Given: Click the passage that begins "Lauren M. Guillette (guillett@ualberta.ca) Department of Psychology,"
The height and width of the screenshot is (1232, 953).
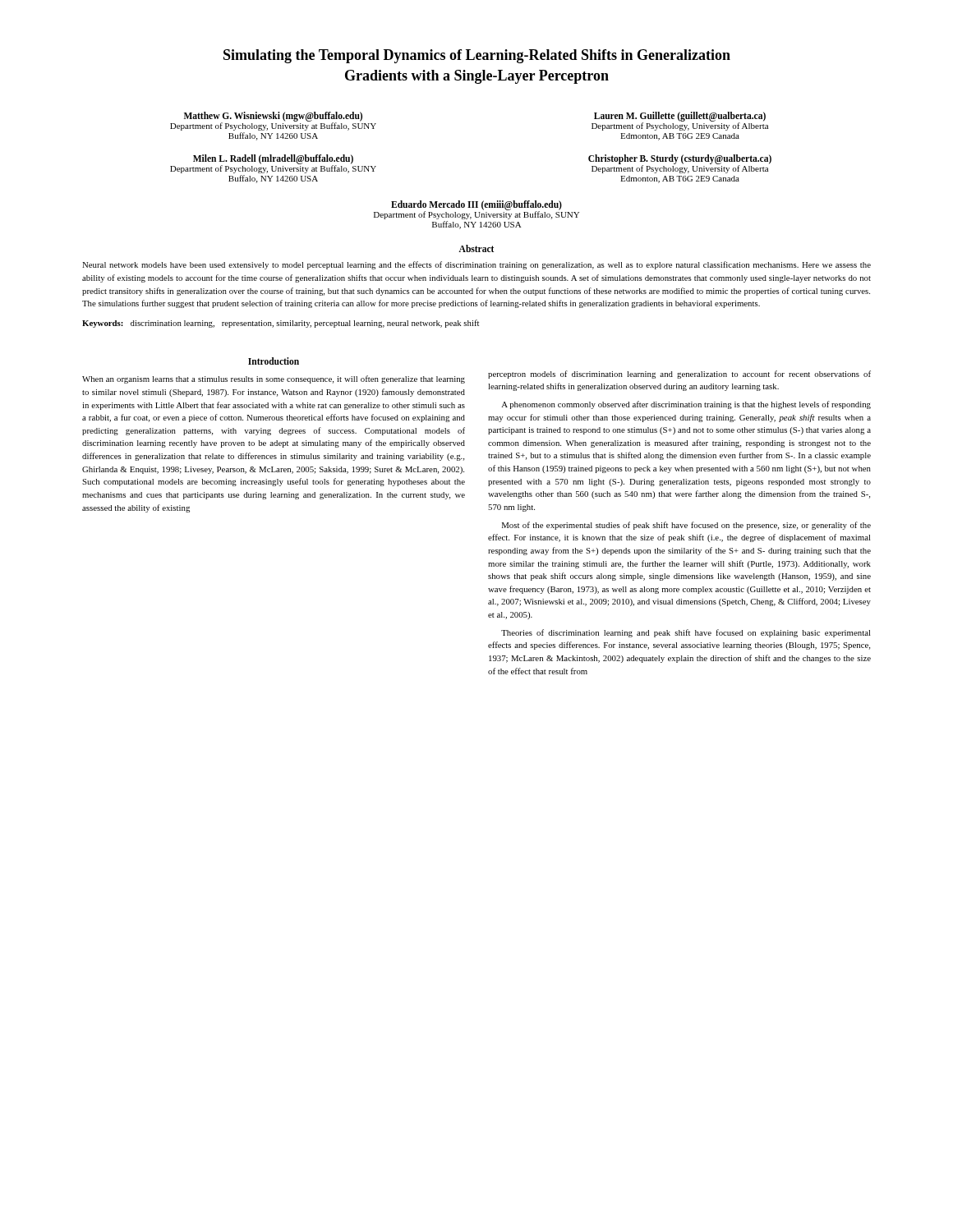Looking at the screenshot, I should (680, 126).
